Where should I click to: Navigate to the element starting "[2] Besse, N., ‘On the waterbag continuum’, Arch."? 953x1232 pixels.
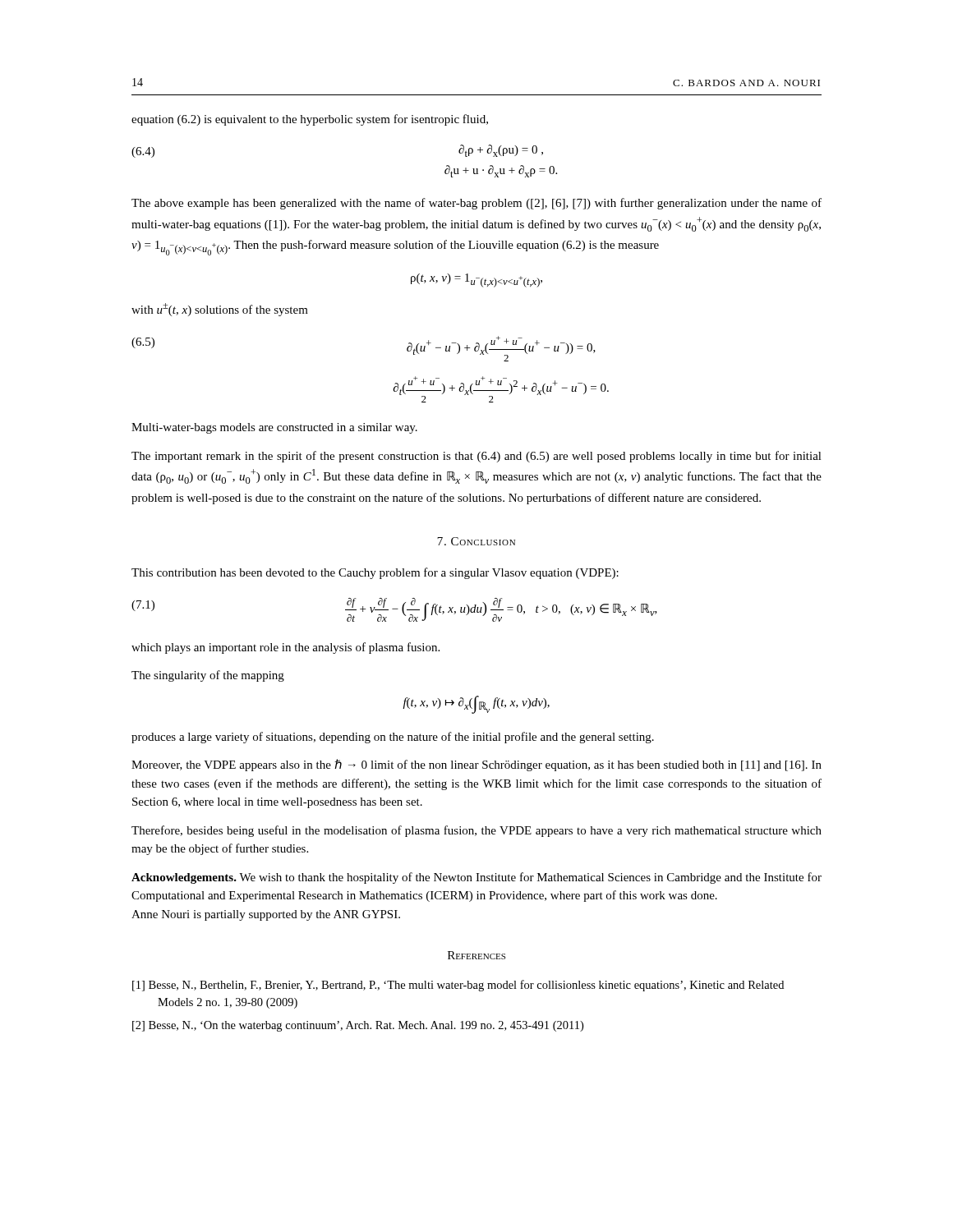click(476, 1026)
